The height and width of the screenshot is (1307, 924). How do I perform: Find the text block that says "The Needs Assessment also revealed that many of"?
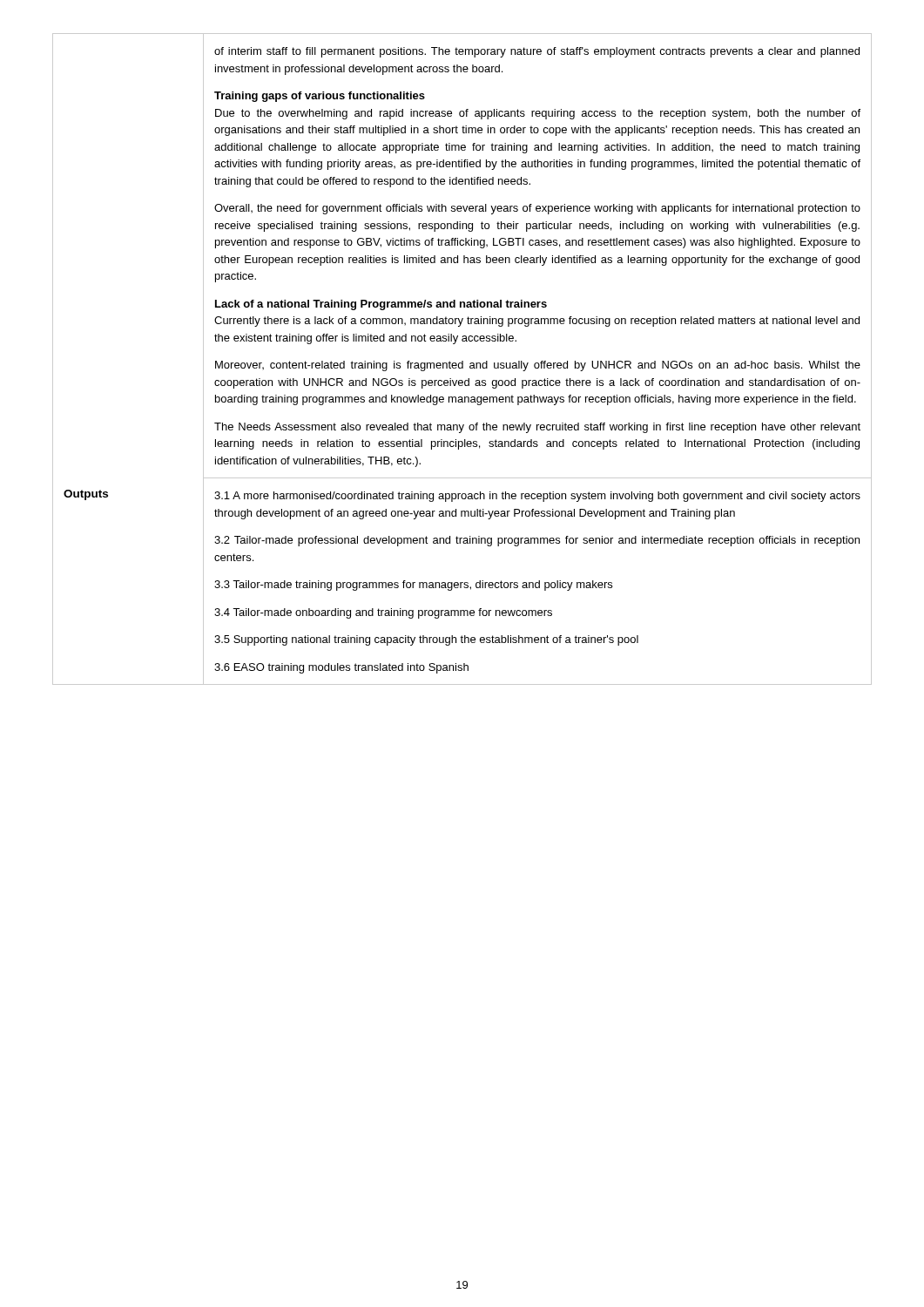tap(537, 443)
